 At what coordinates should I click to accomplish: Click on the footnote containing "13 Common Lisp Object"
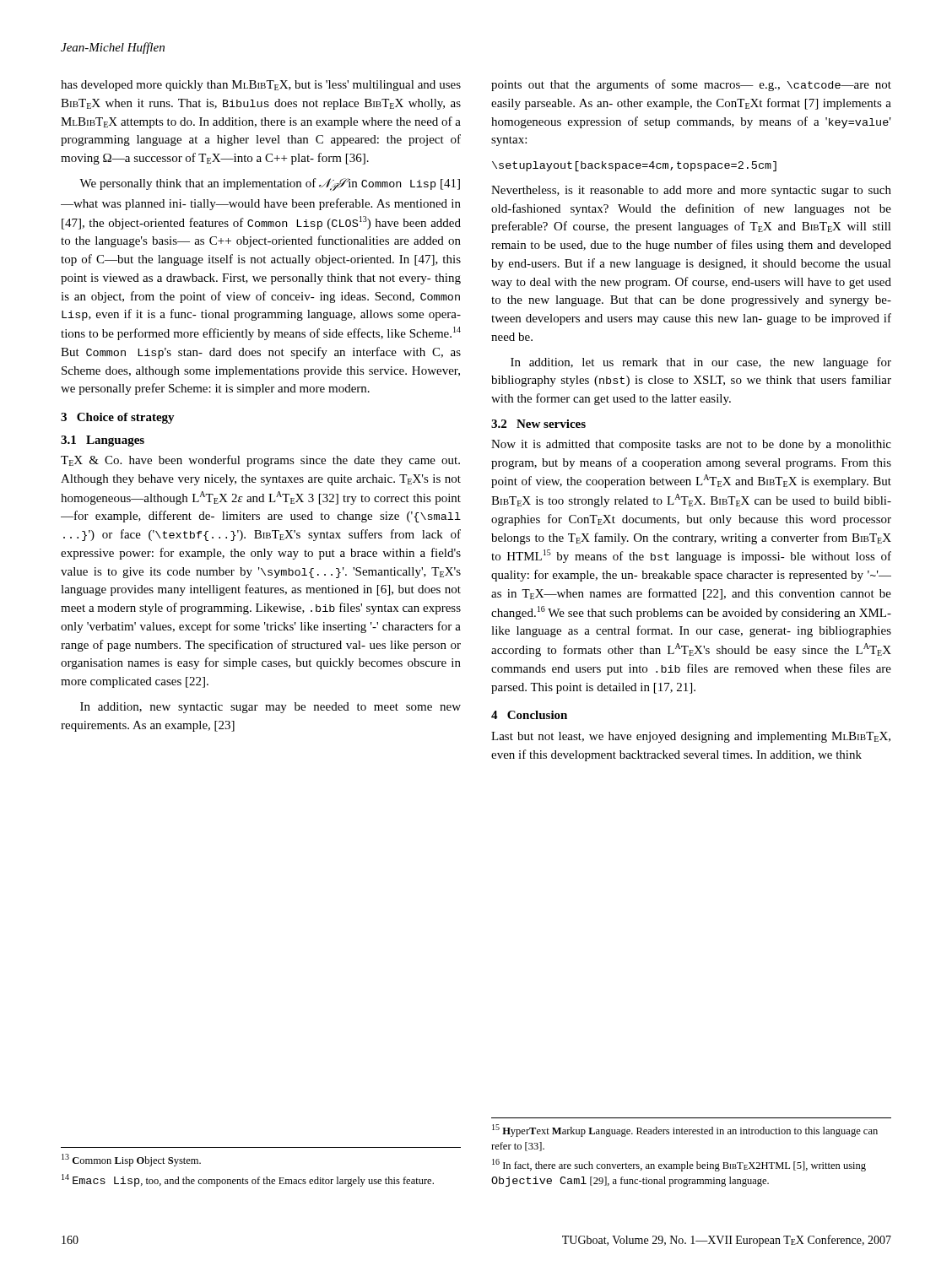(x=131, y=1160)
